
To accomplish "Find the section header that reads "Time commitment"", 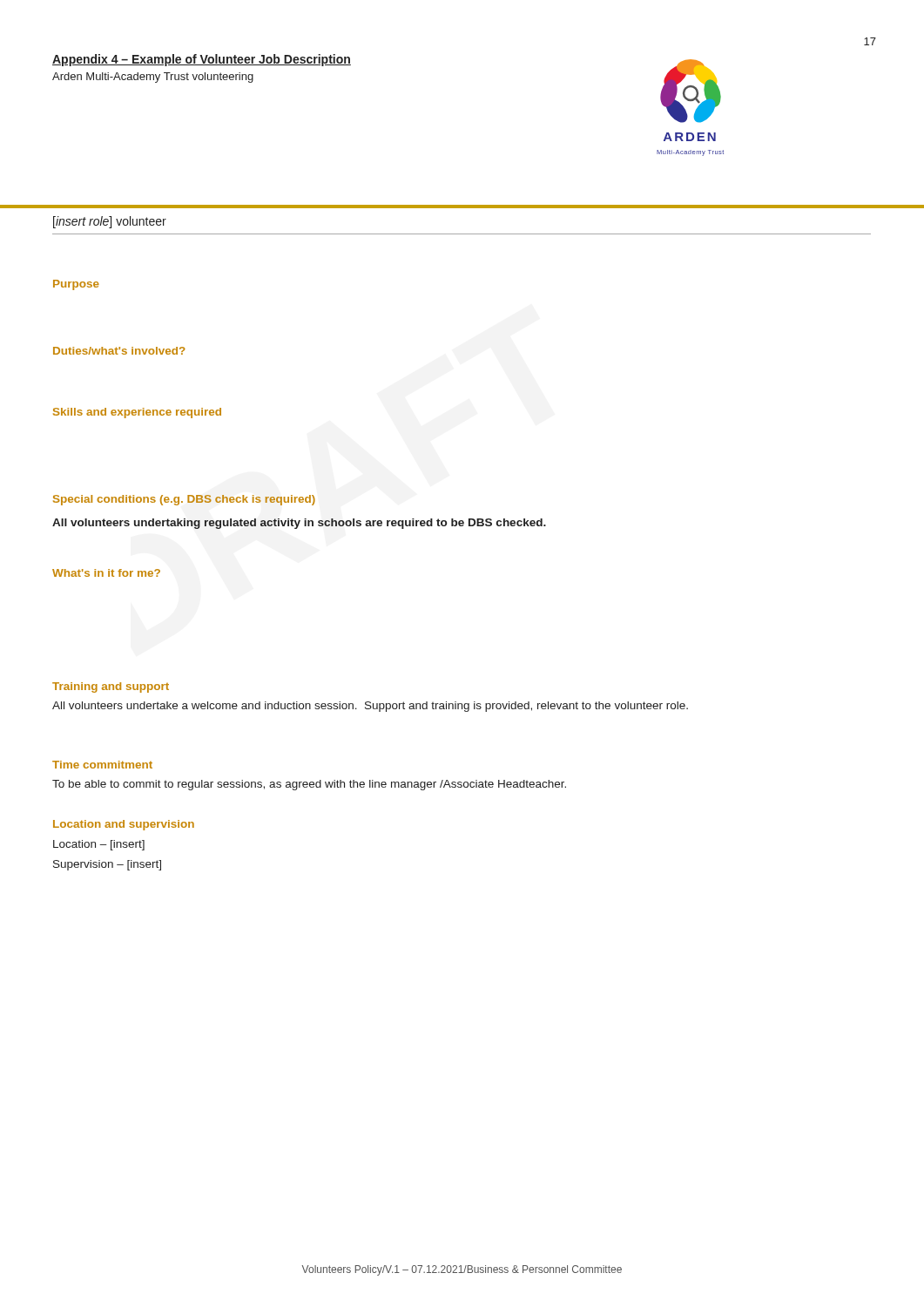I will click(102, 765).
